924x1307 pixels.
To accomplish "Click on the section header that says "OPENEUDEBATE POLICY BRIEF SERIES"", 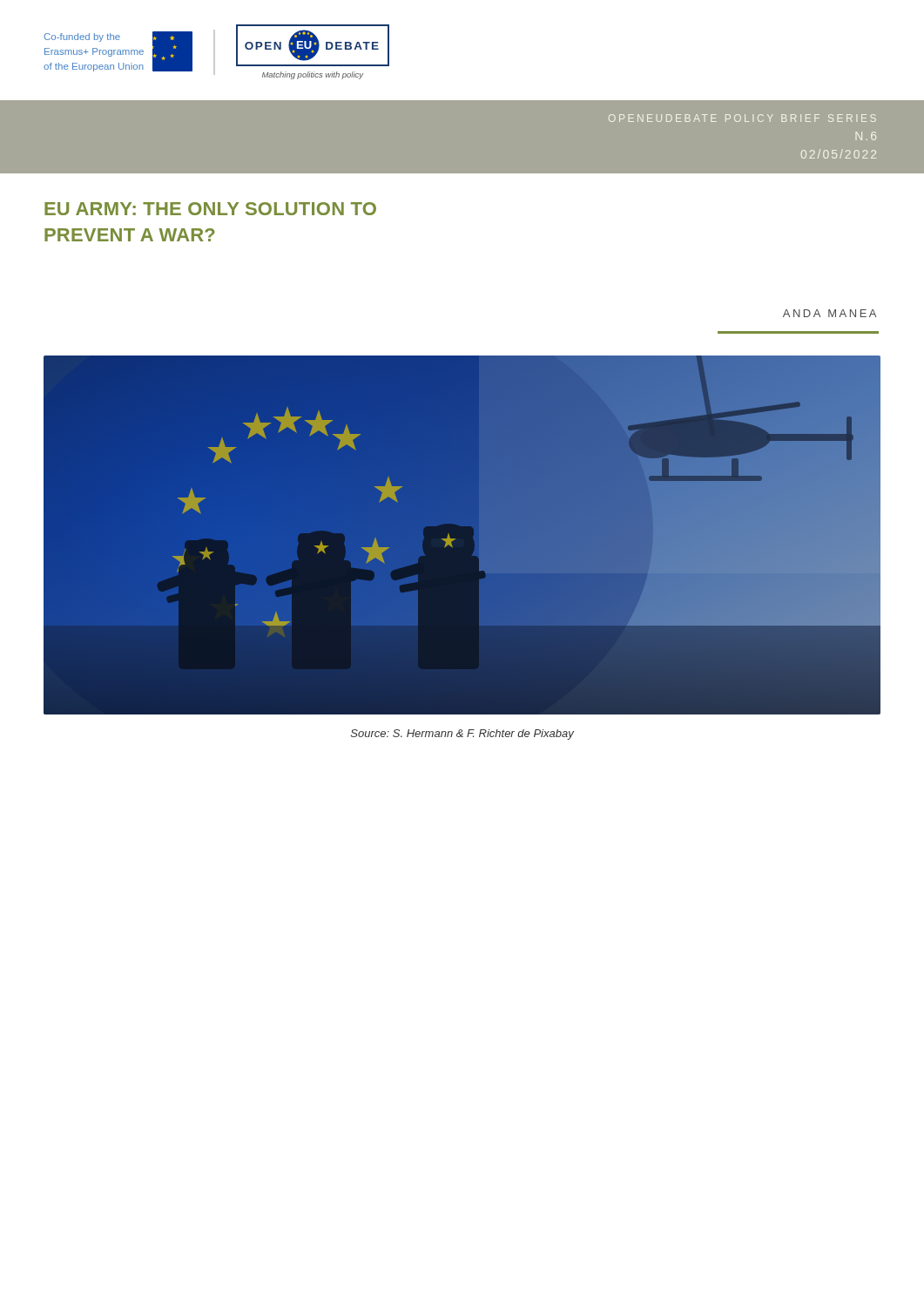I will (x=742, y=118).
